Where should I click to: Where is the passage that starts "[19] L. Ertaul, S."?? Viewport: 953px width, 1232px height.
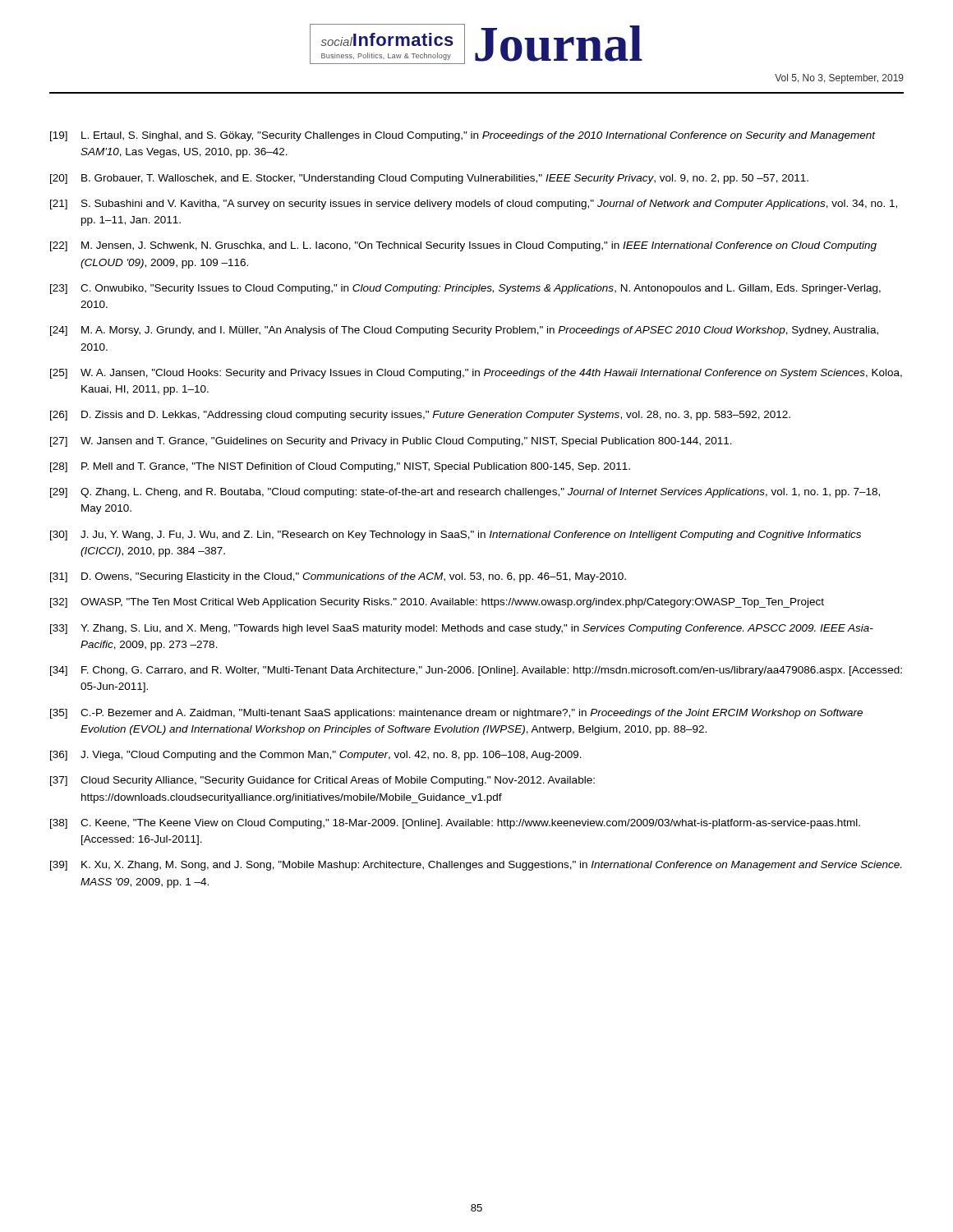476,144
